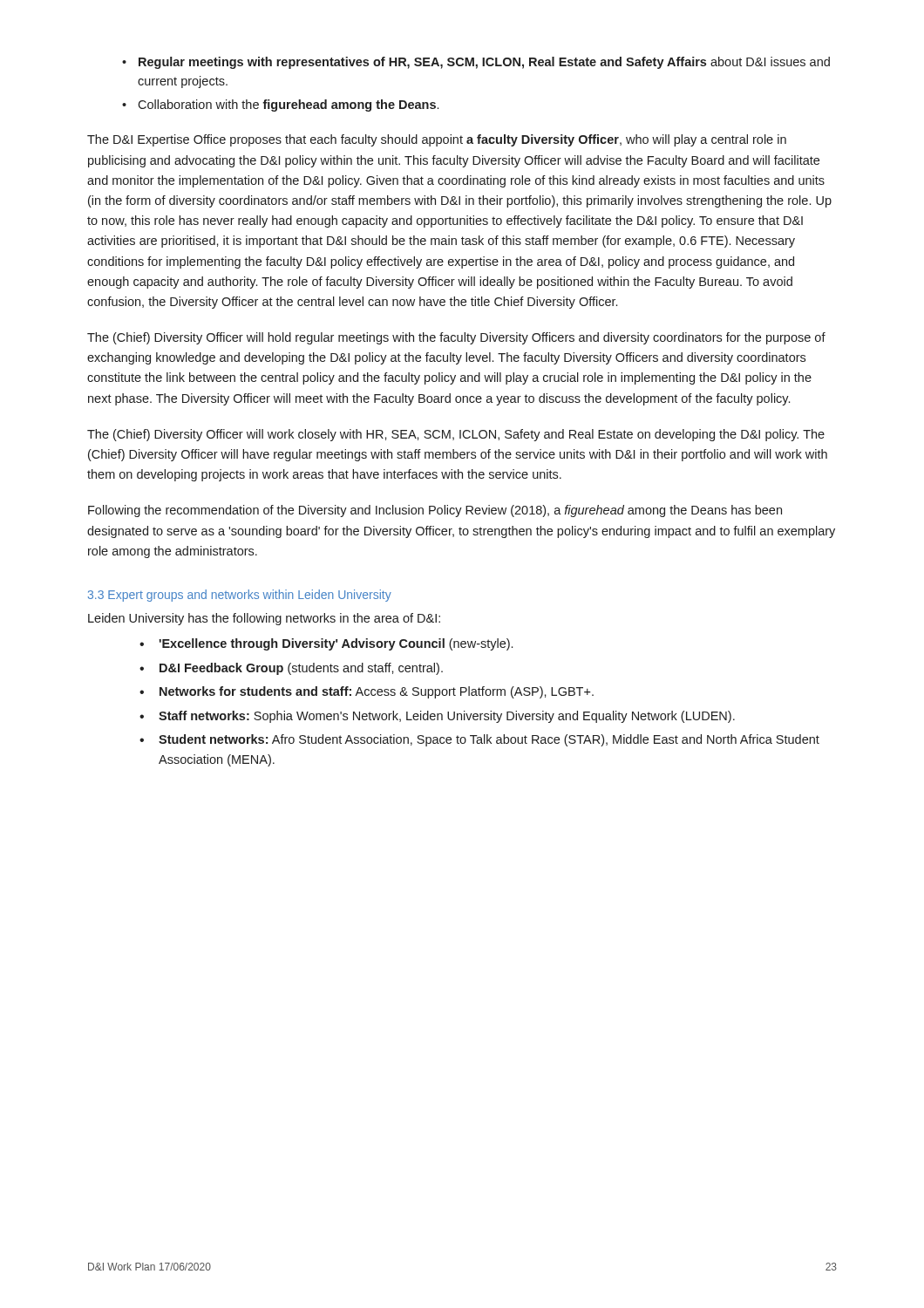Find the passage starting "D&I Feedback Group (students"
Screen dimensions: 1308x924
tap(301, 668)
